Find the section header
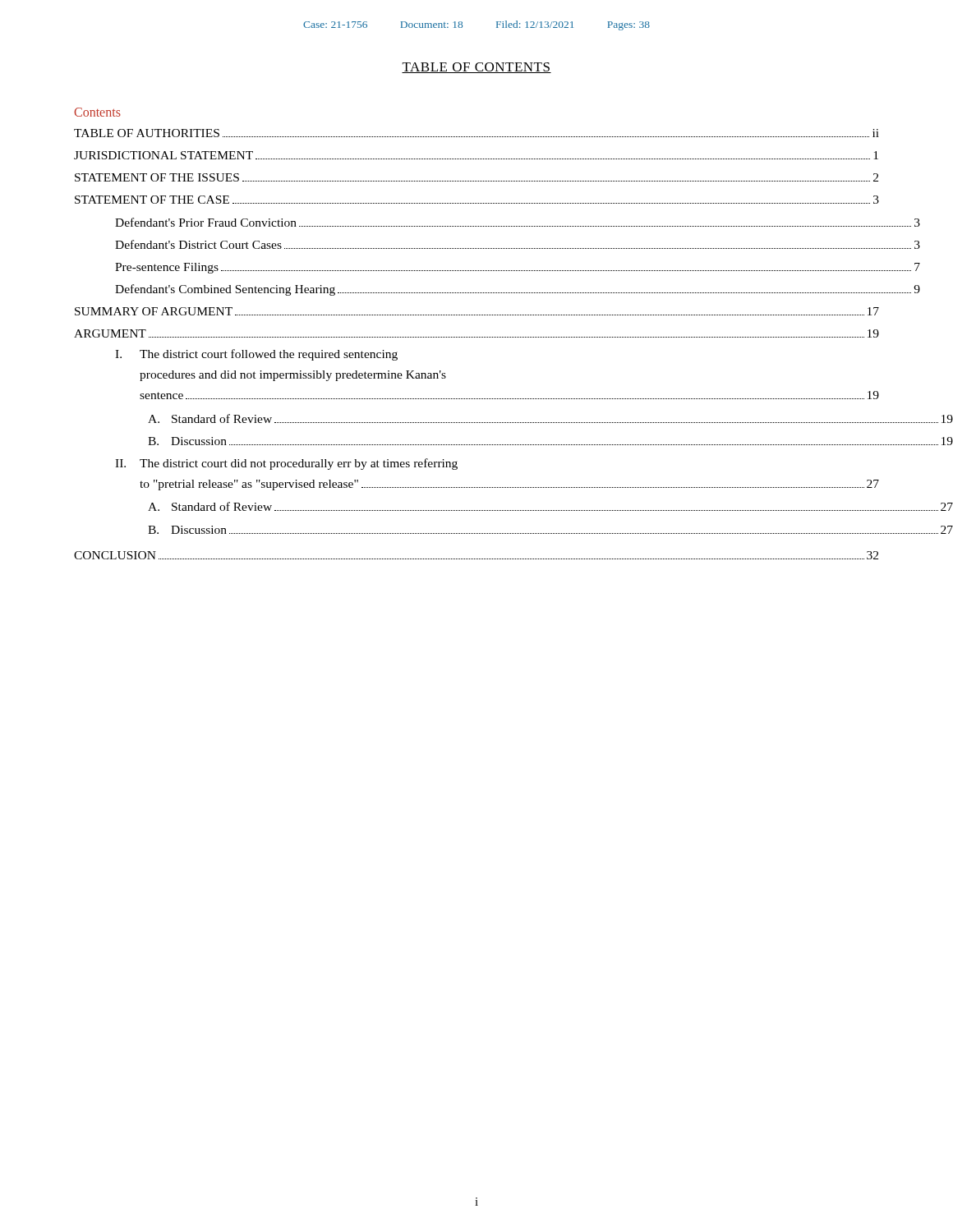Screen dimensions: 1232x953 [x=97, y=112]
